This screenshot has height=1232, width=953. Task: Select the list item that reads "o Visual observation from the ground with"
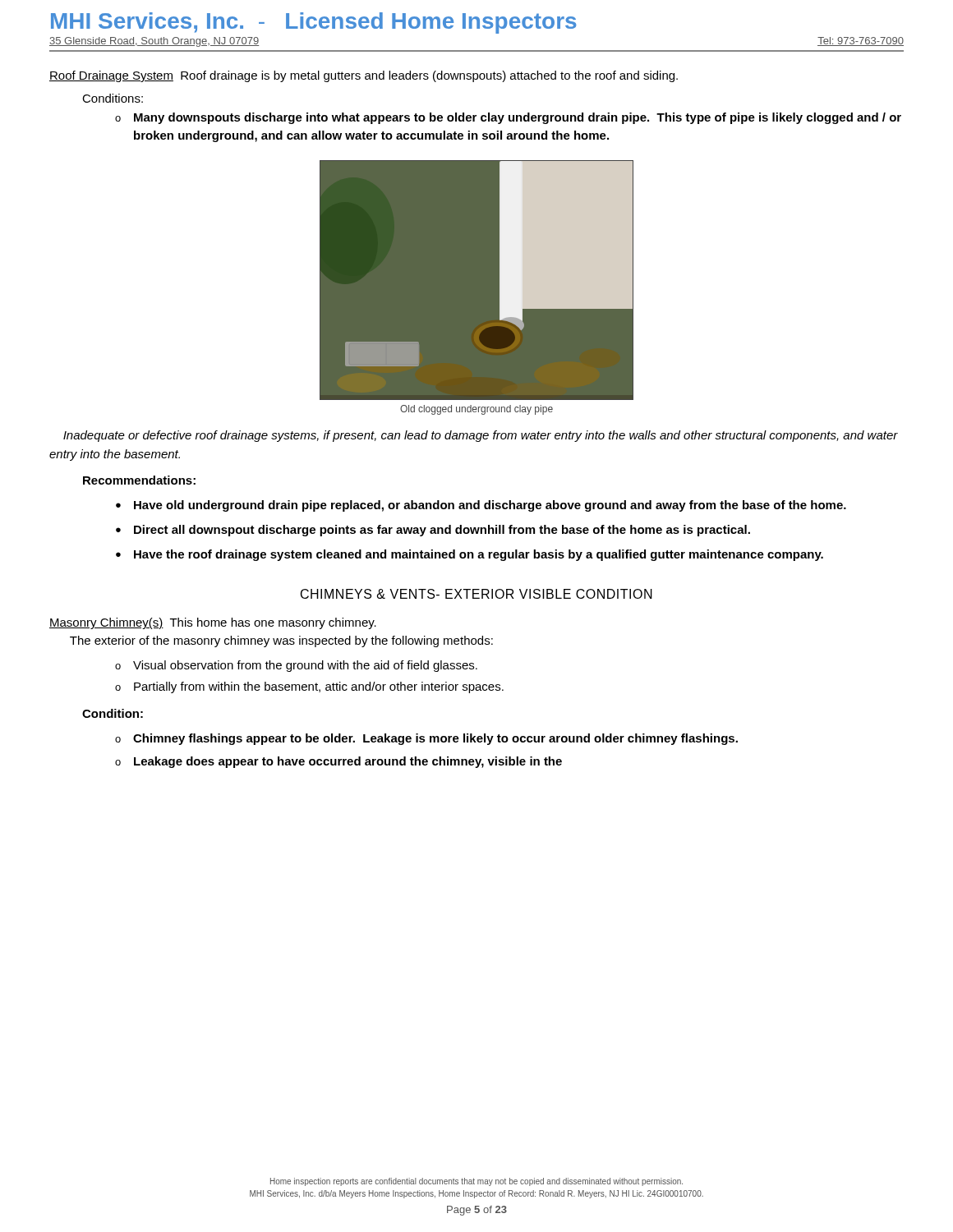pyautogui.click(x=297, y=665)
